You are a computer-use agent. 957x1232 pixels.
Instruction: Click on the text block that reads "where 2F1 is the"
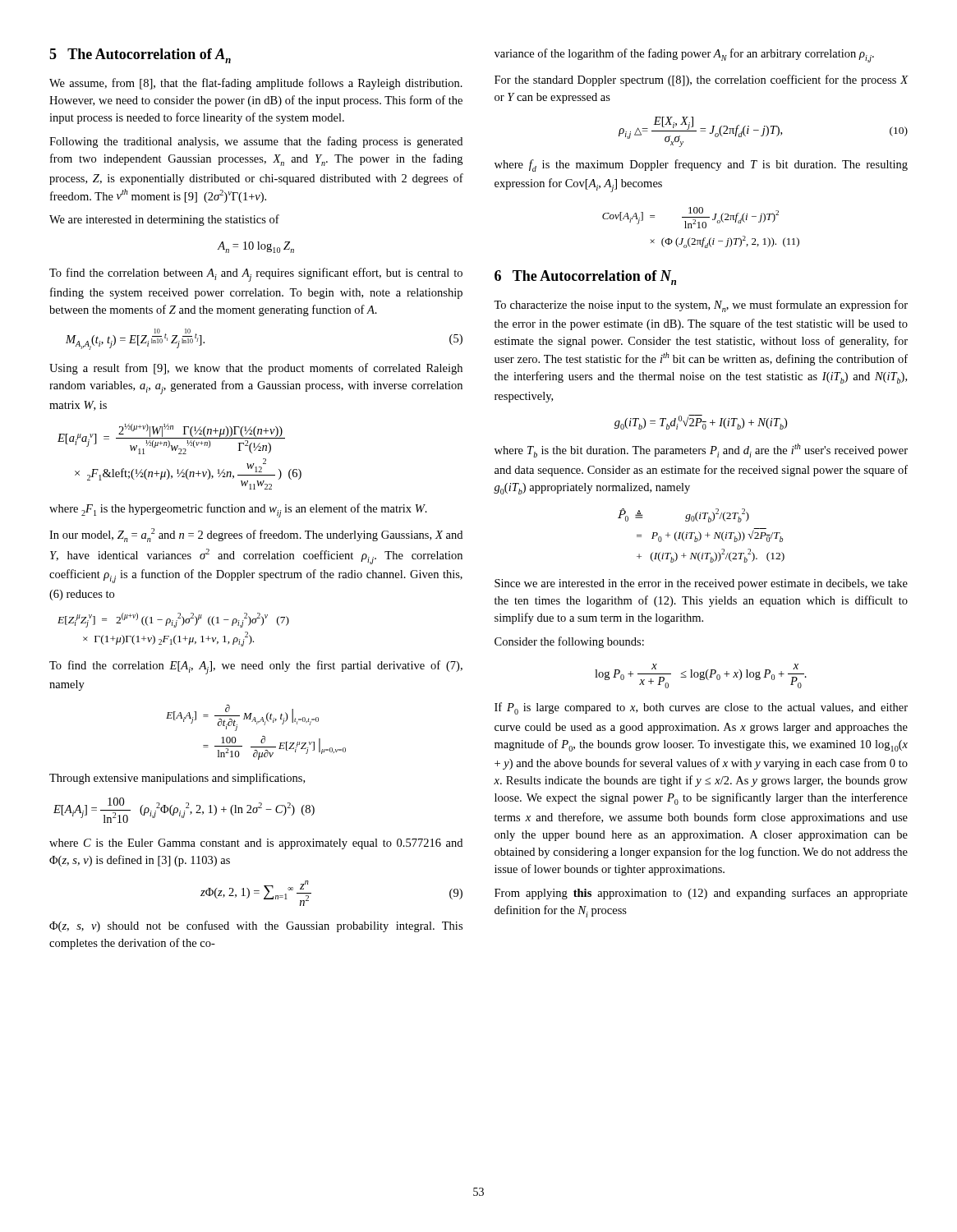point(256,510)
